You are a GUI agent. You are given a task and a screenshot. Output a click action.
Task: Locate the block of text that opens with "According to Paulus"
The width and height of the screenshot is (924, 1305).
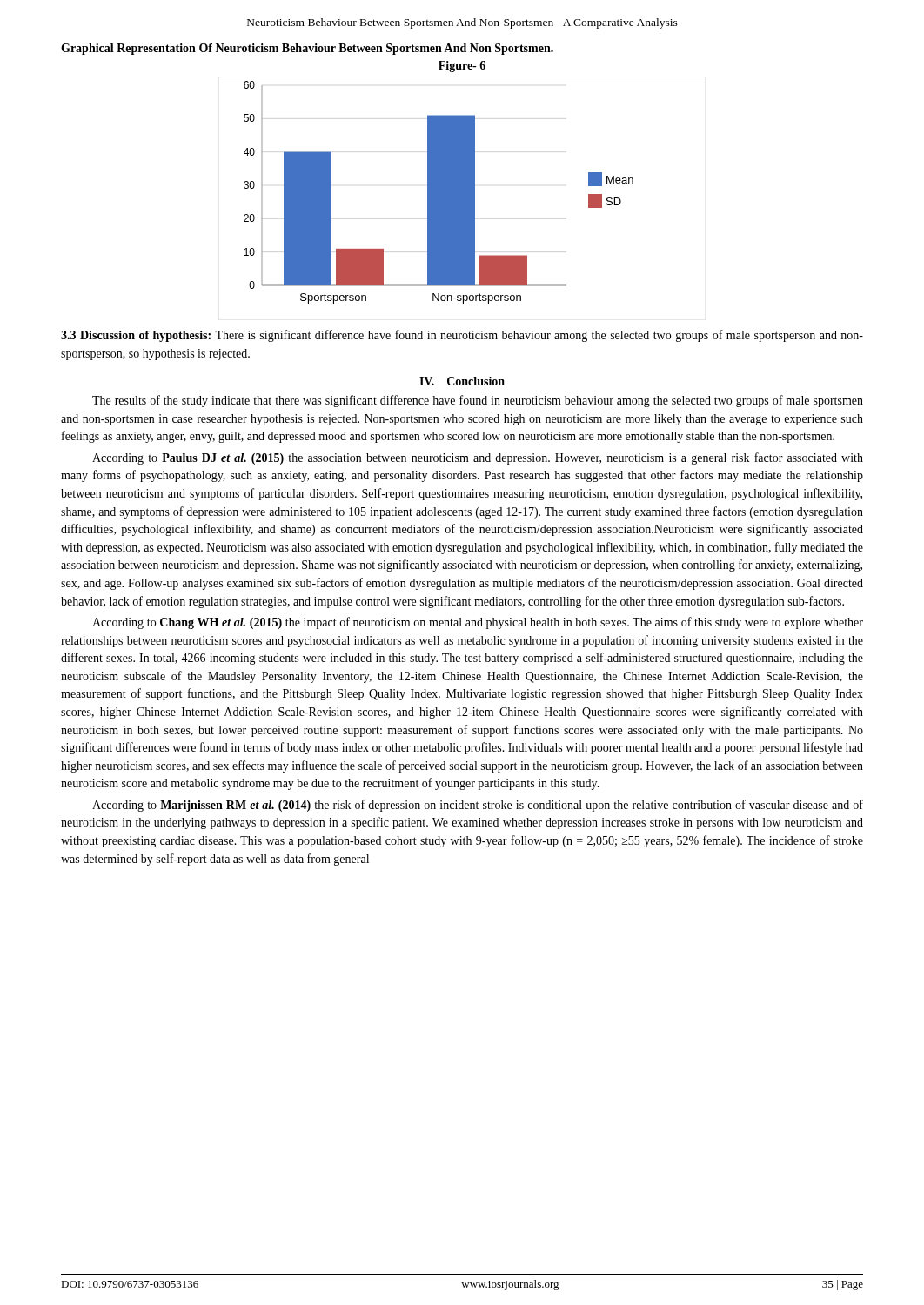click(x=462, y=530)
